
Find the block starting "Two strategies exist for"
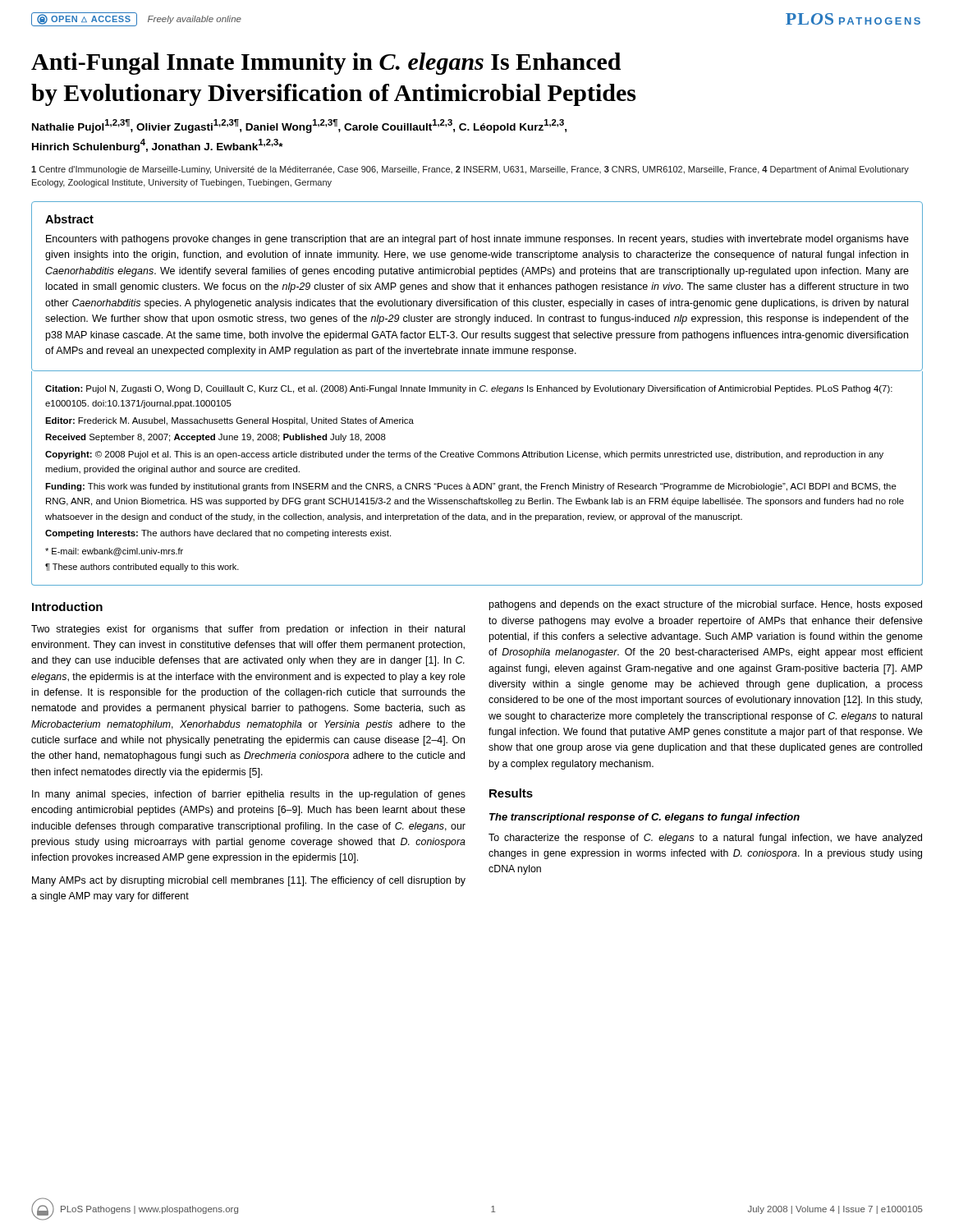point(248,763)
